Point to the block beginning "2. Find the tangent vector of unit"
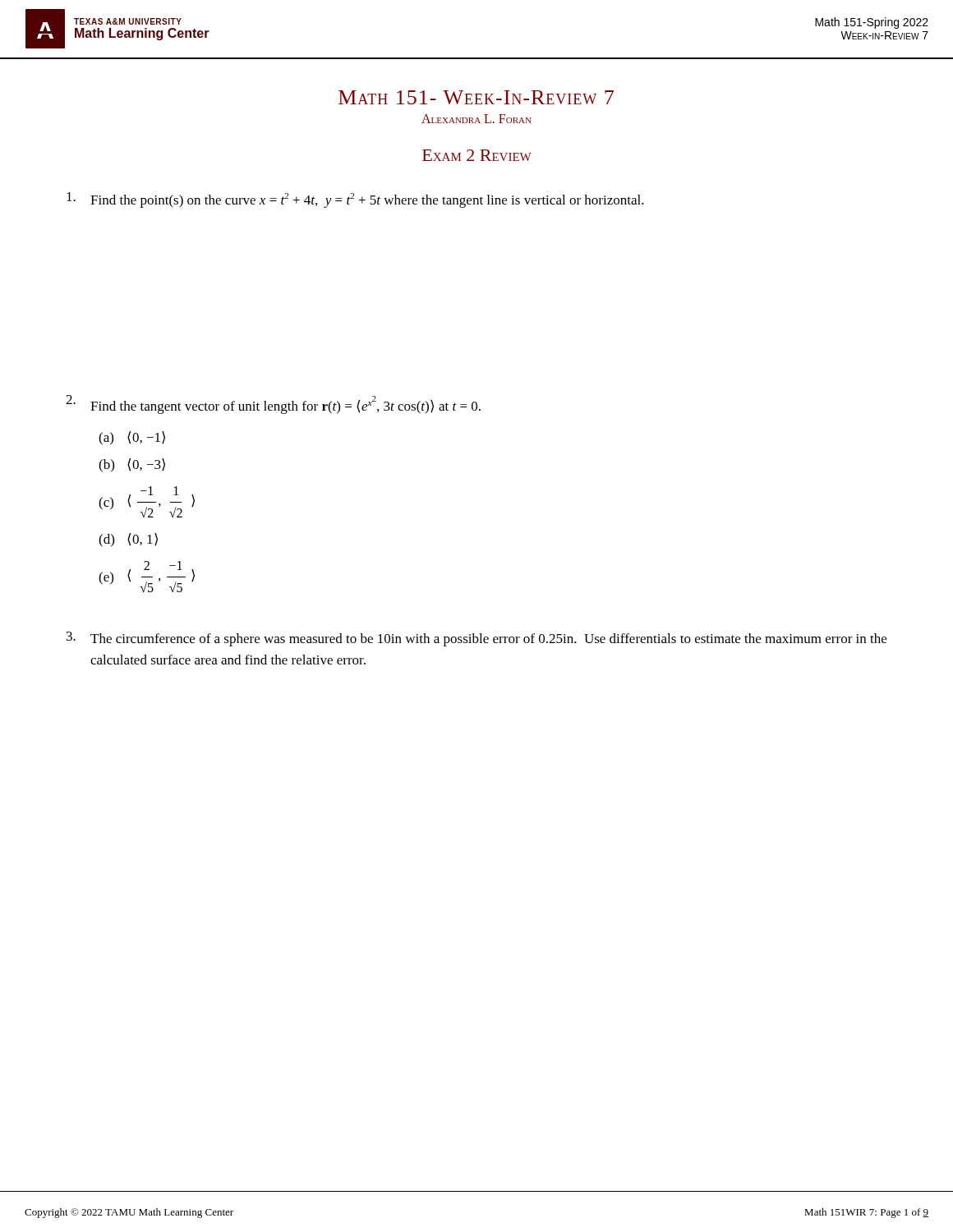 [273, 405]
